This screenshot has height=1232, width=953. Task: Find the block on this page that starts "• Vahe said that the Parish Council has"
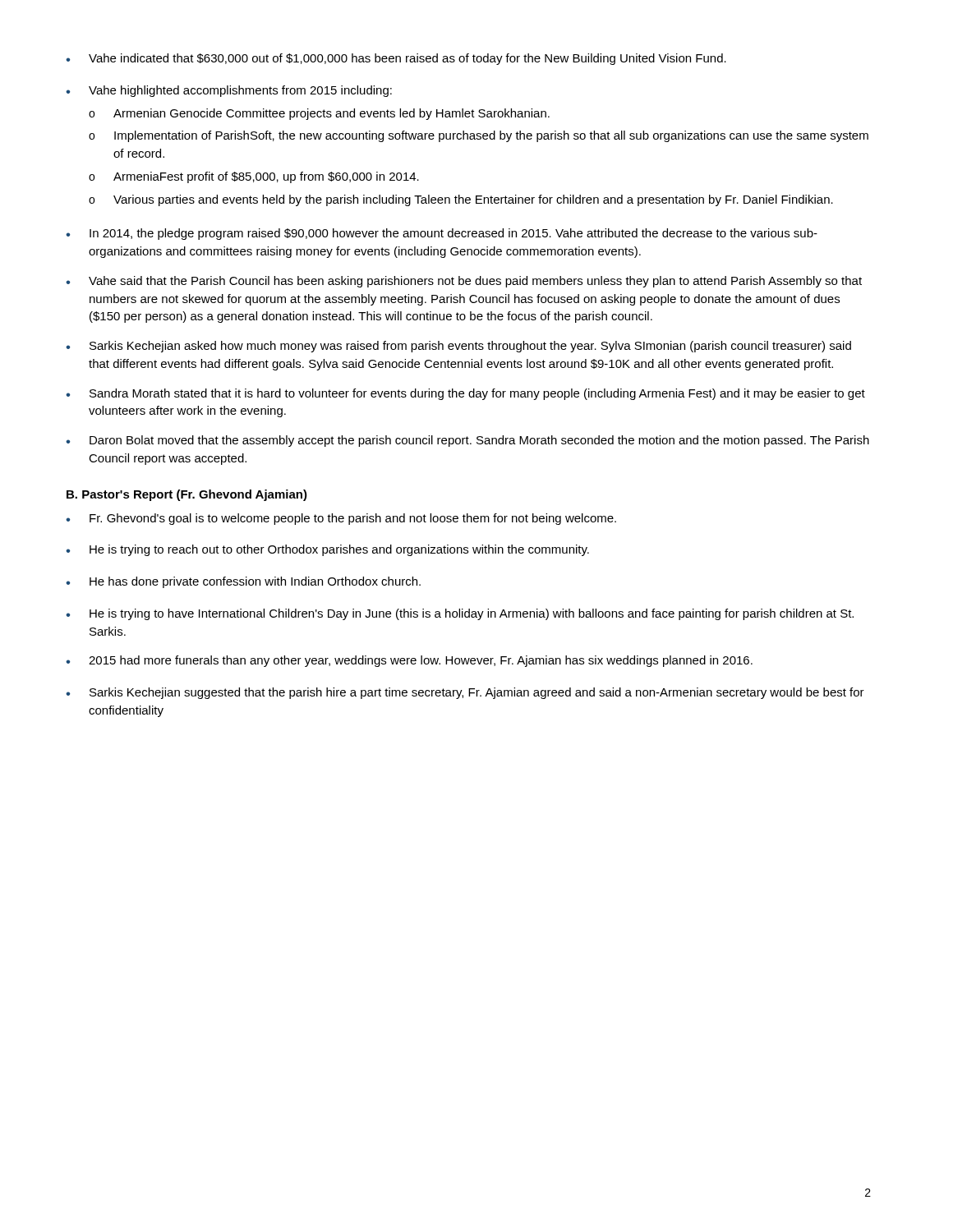point(468,298)
